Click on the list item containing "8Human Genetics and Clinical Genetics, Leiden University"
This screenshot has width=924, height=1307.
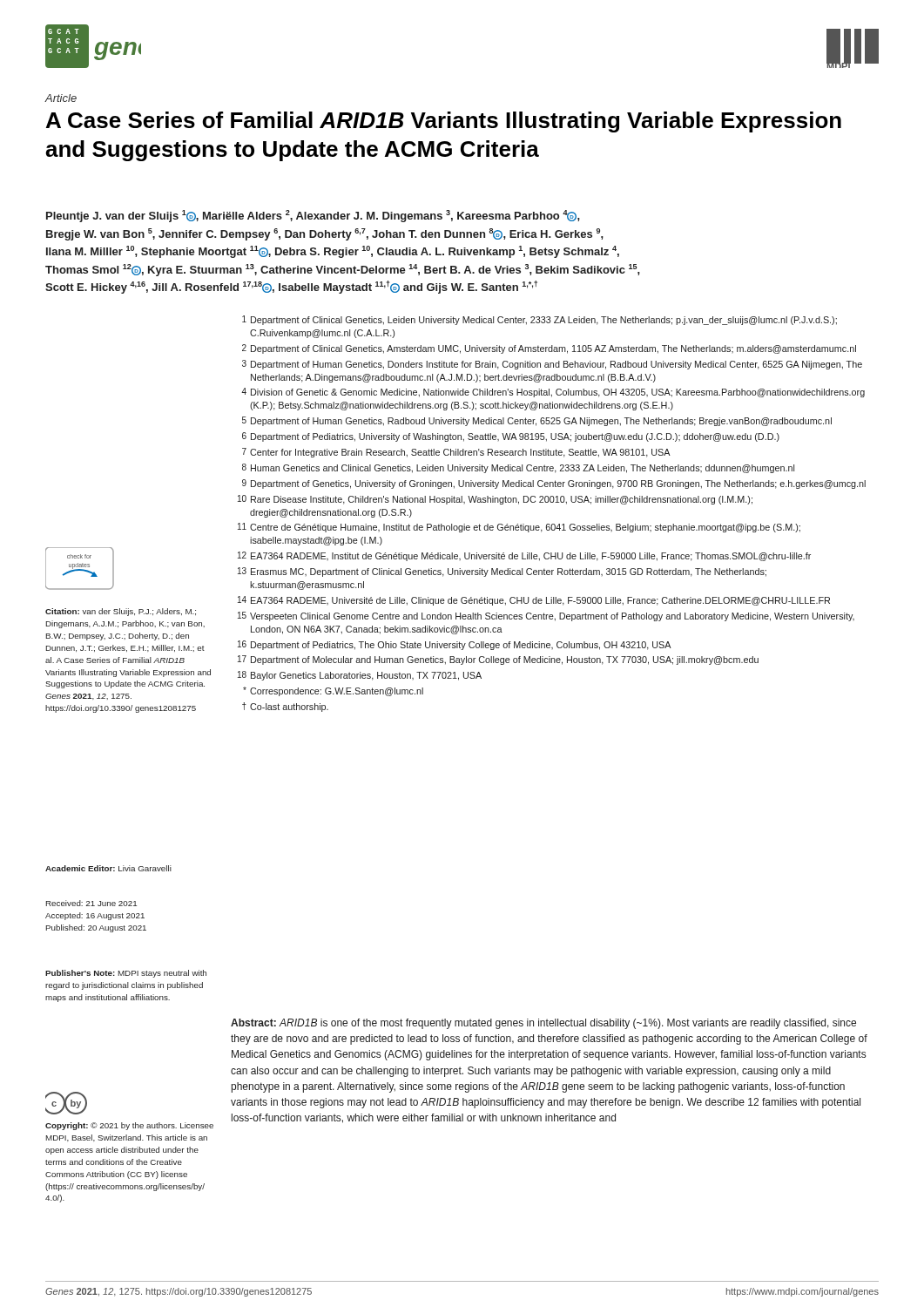(513, 468)
